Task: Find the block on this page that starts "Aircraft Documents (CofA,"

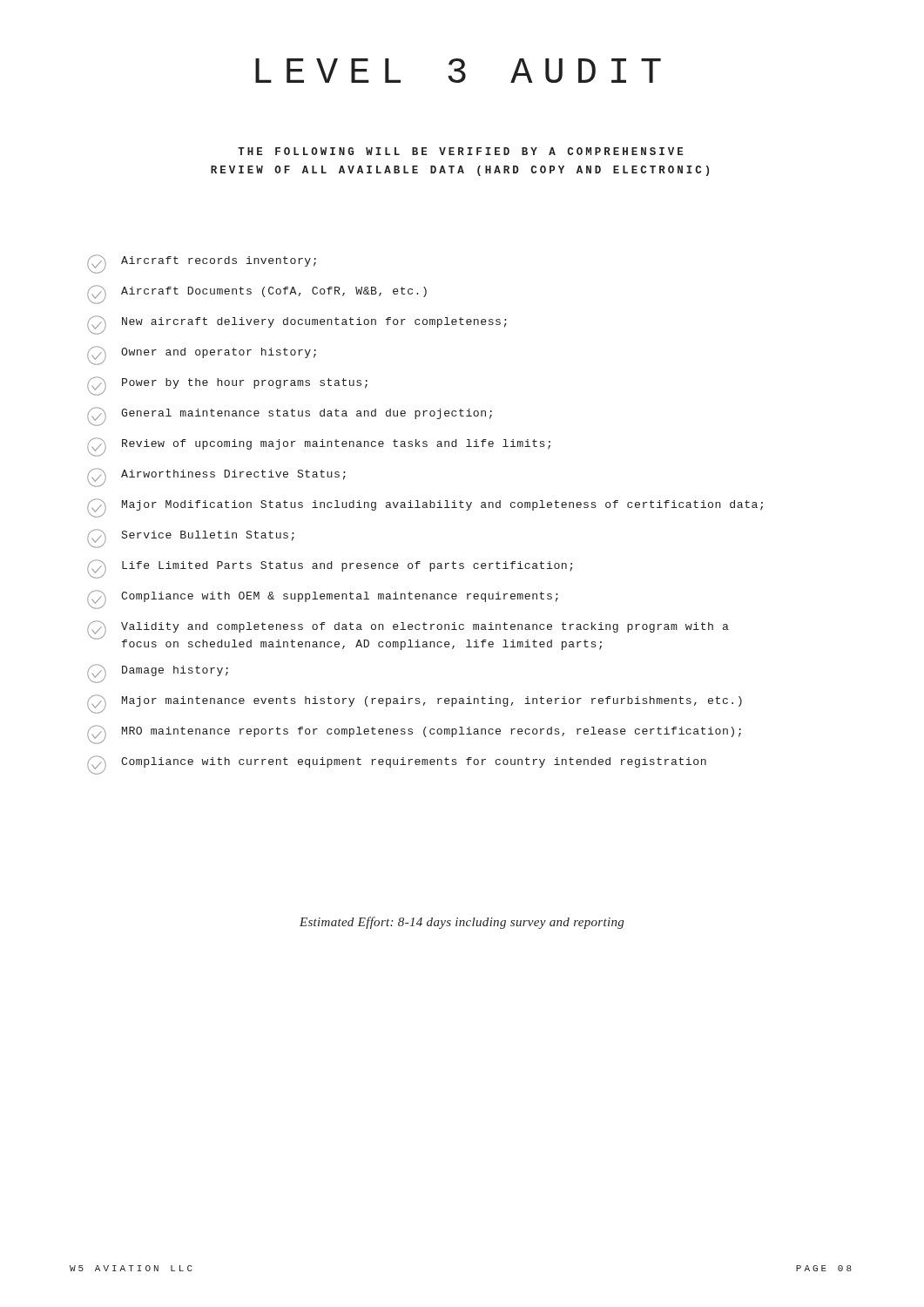Action: click(256, 294)
